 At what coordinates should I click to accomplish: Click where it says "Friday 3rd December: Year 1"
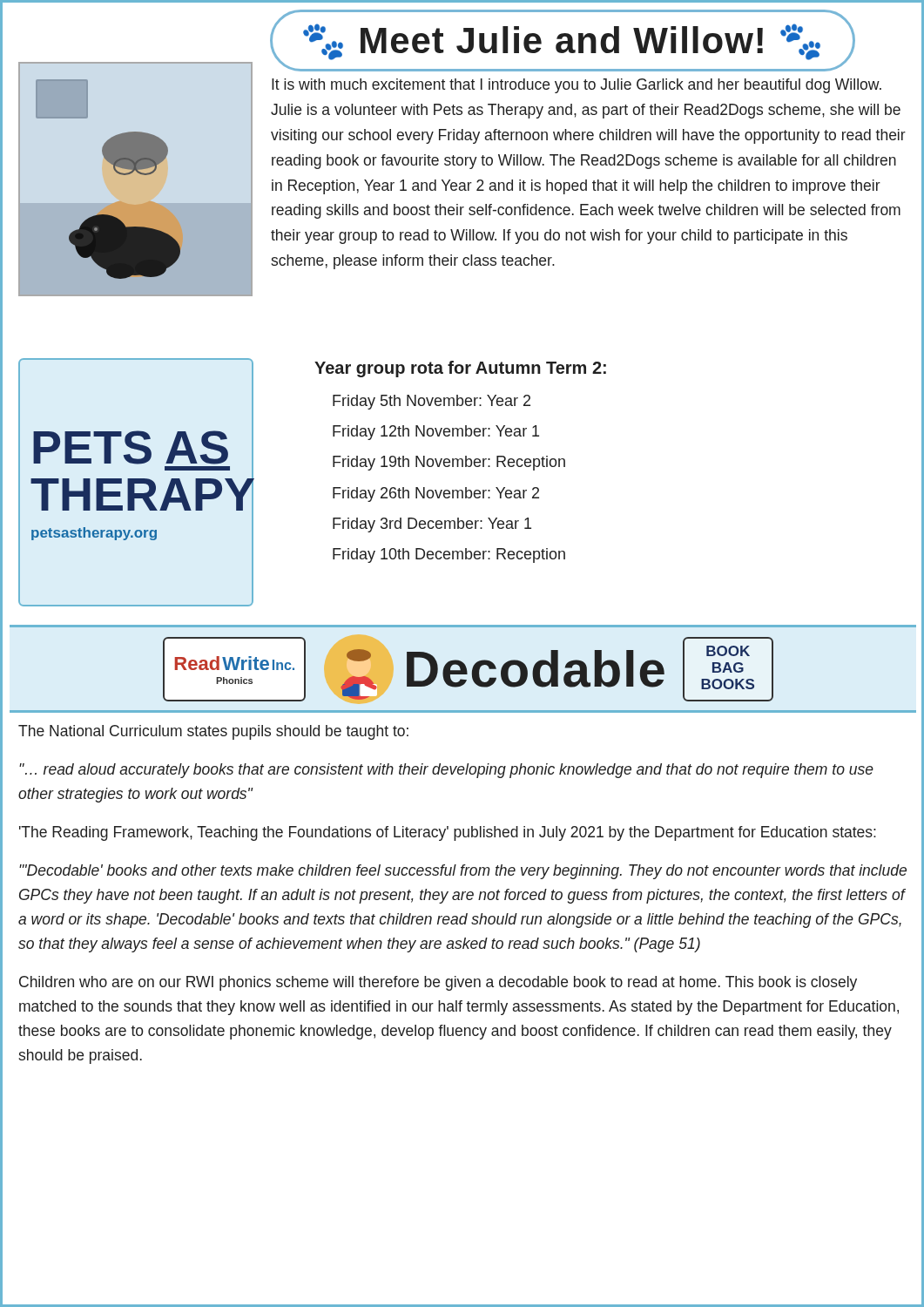point(432,523)
